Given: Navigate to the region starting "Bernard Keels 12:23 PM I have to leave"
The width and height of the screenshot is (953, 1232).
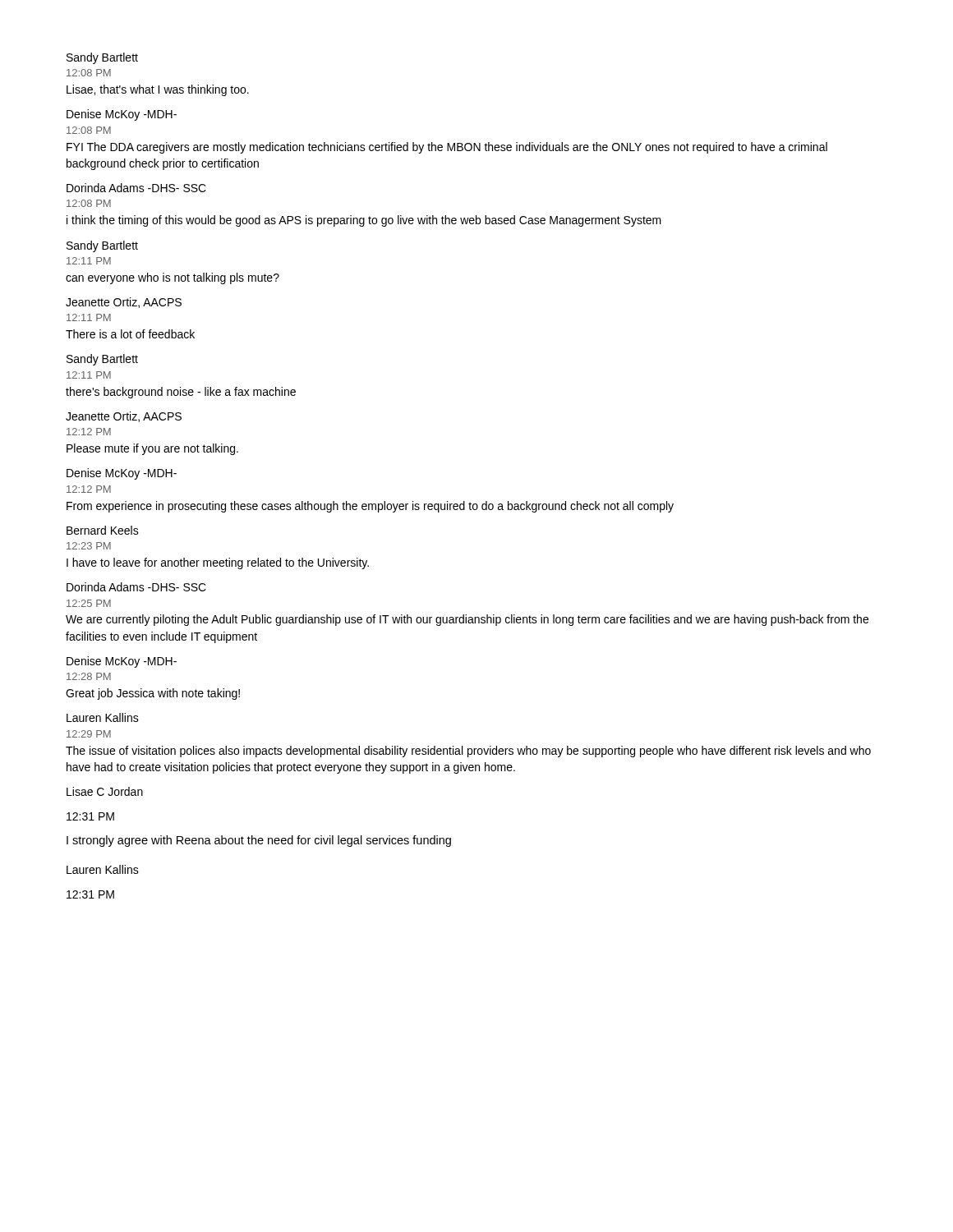Looking at the screenshot, I should 103,530.
